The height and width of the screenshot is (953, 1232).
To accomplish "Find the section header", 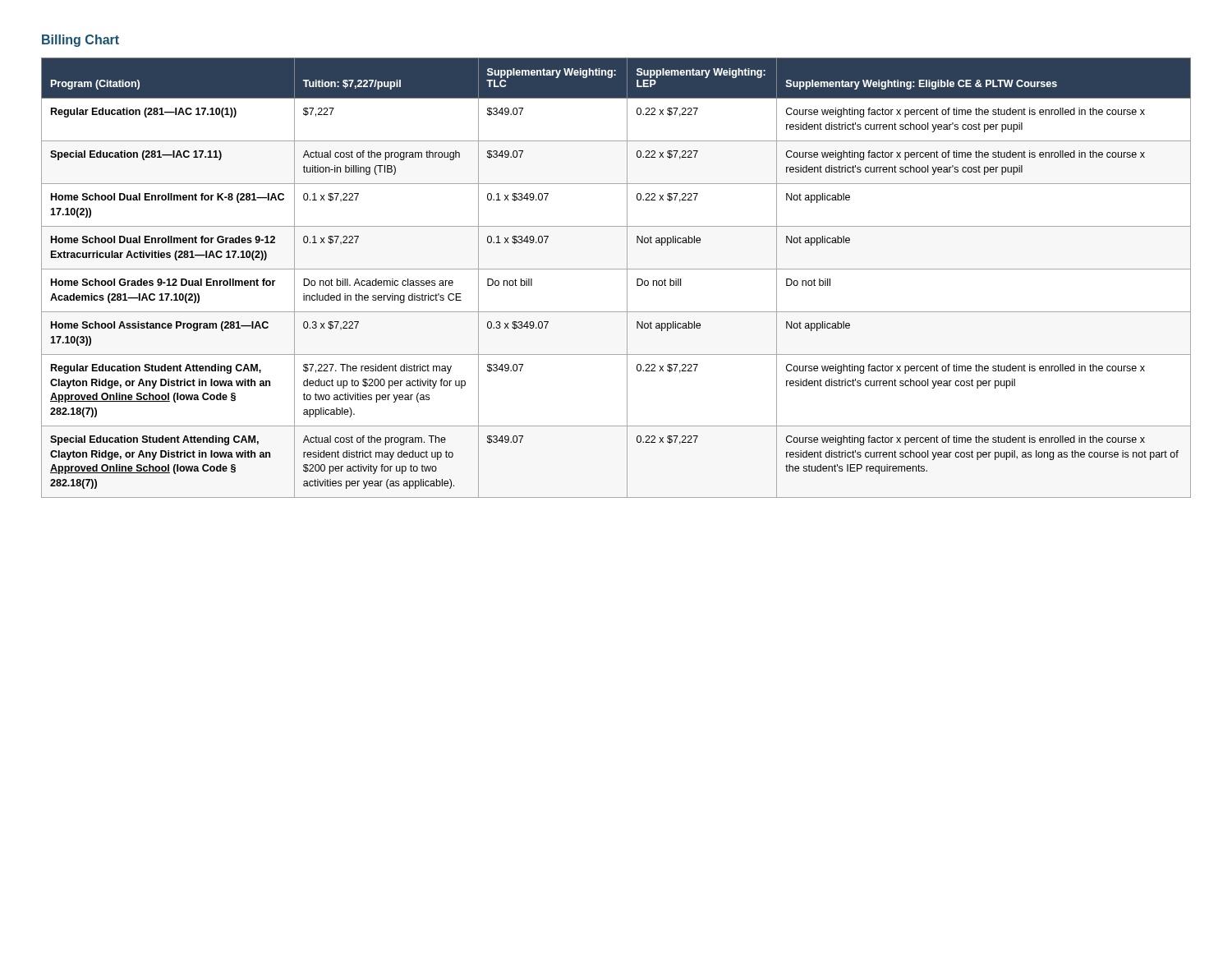I will [80, 40].
